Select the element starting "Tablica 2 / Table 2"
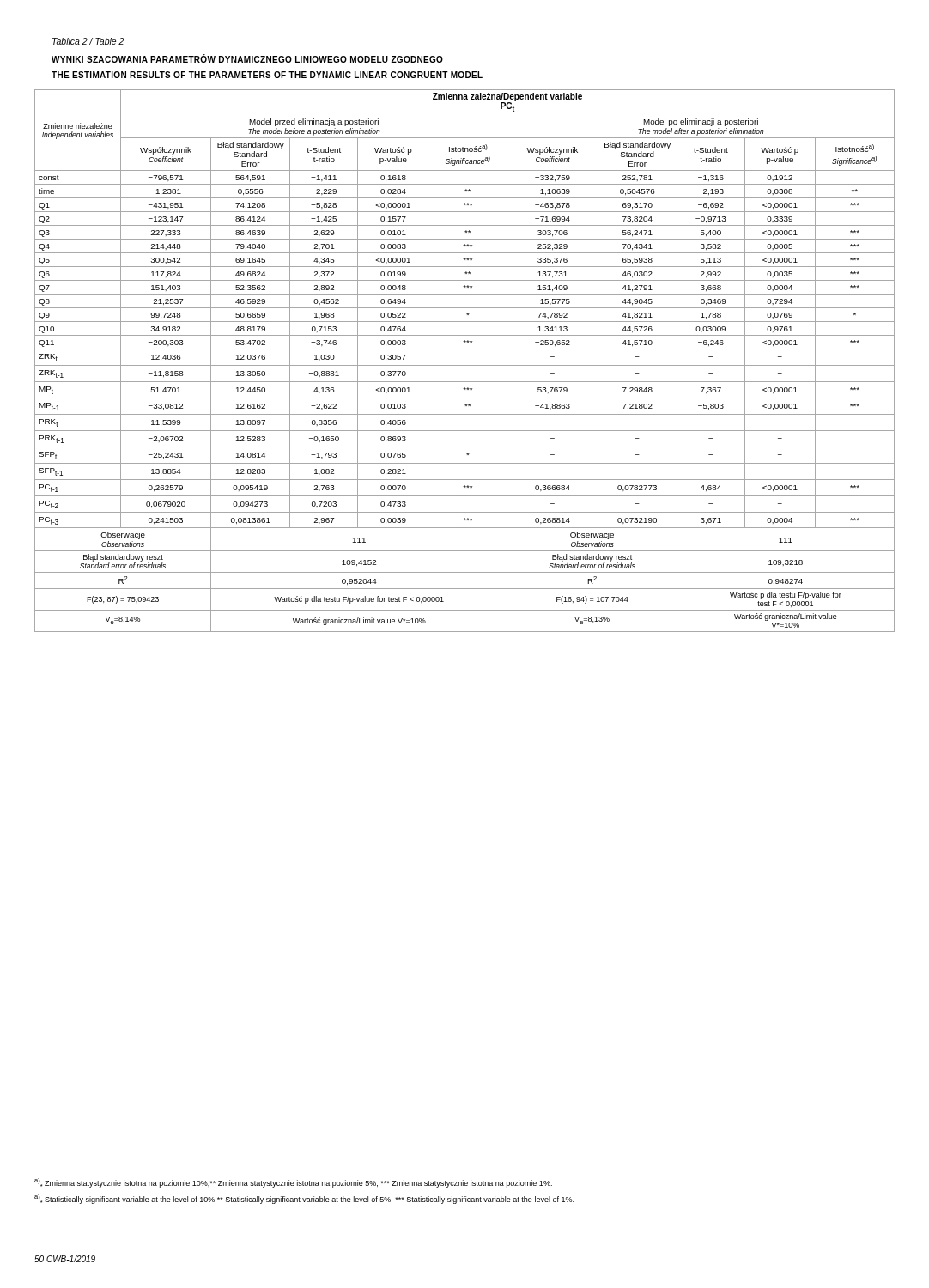The width and height of the screenshot is (929, 1288). (x=88, y=41)
